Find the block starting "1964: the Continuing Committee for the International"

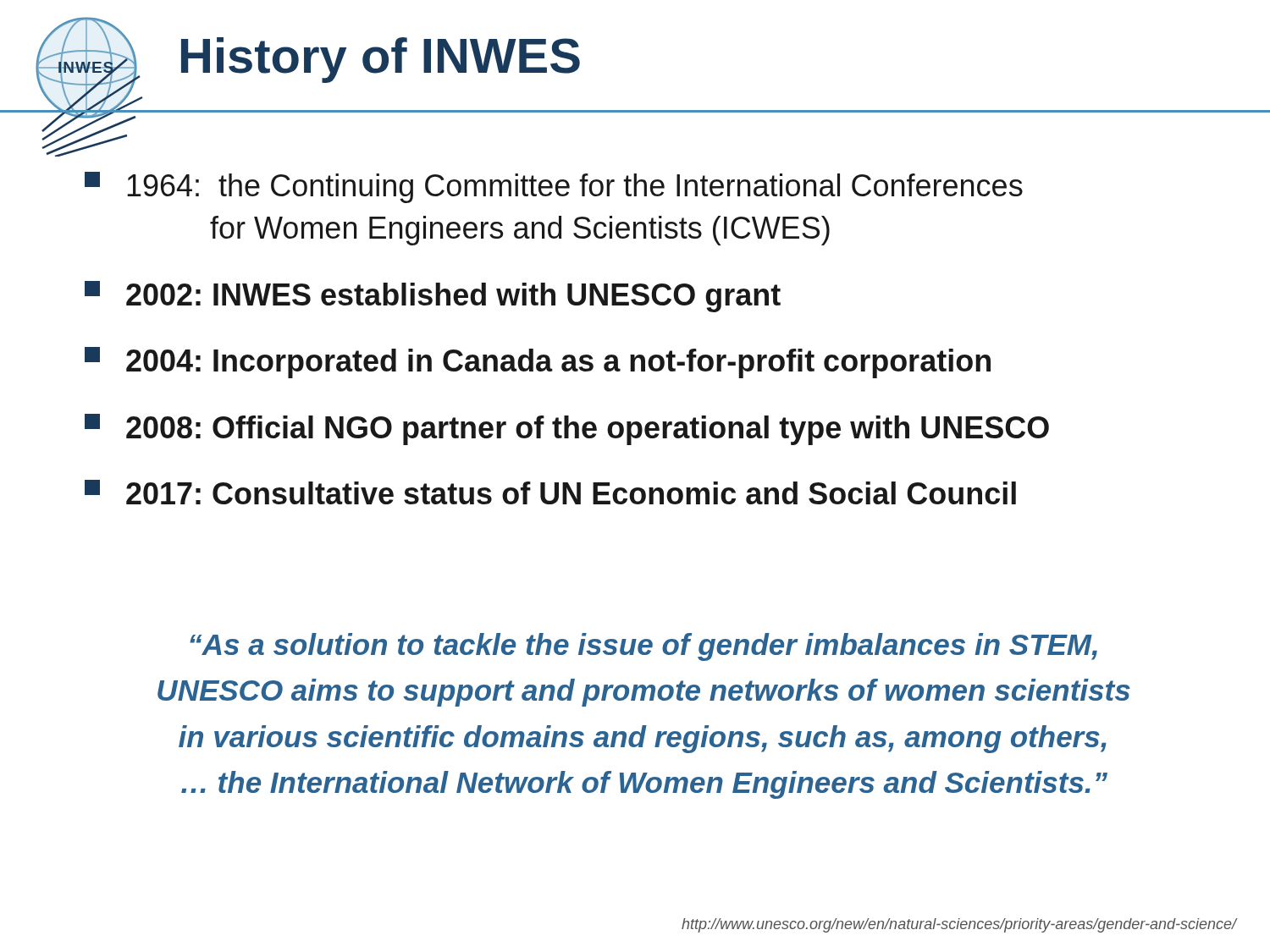coord(554,208)
